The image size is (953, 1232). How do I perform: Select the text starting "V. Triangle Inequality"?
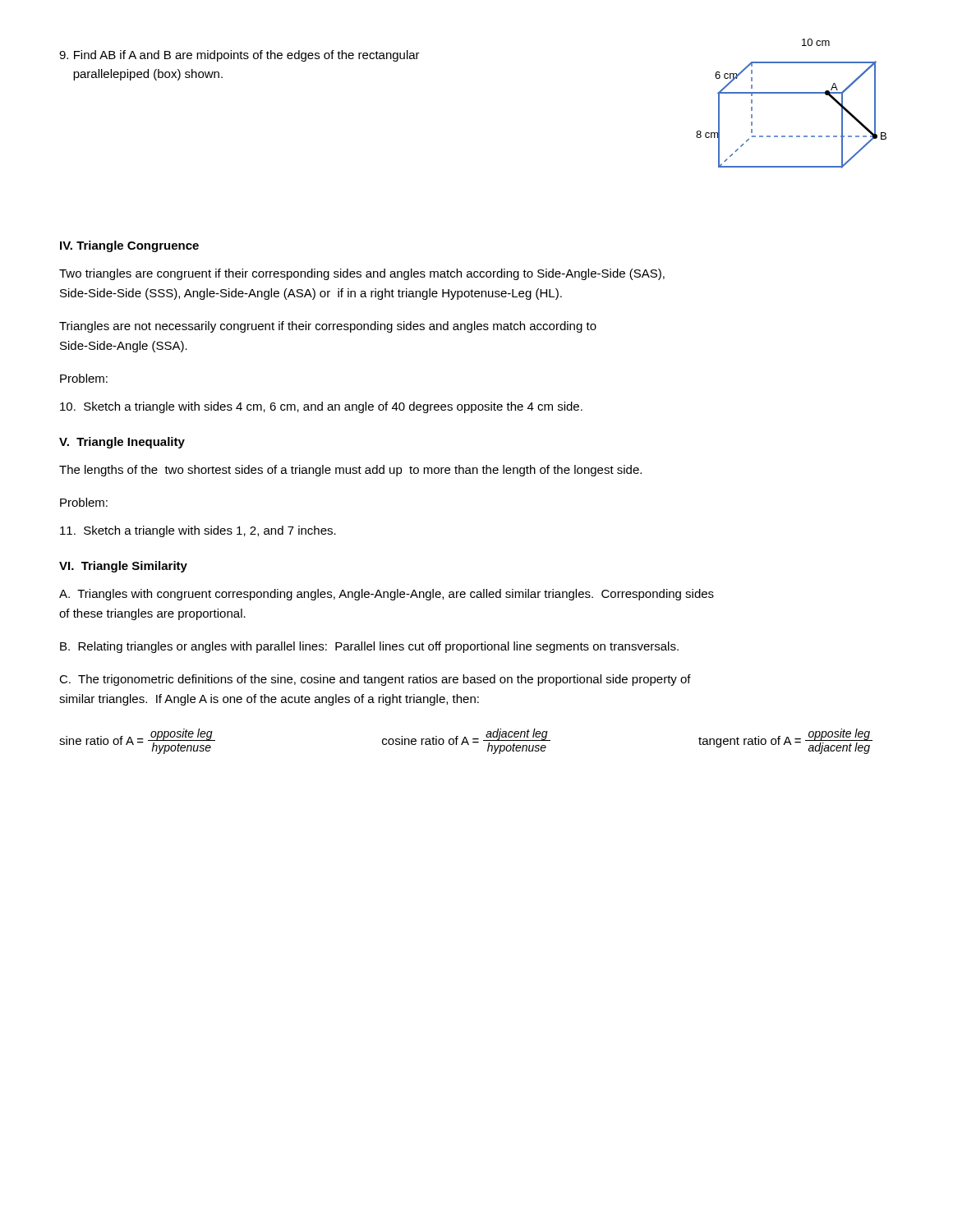[x=122, y=441]
